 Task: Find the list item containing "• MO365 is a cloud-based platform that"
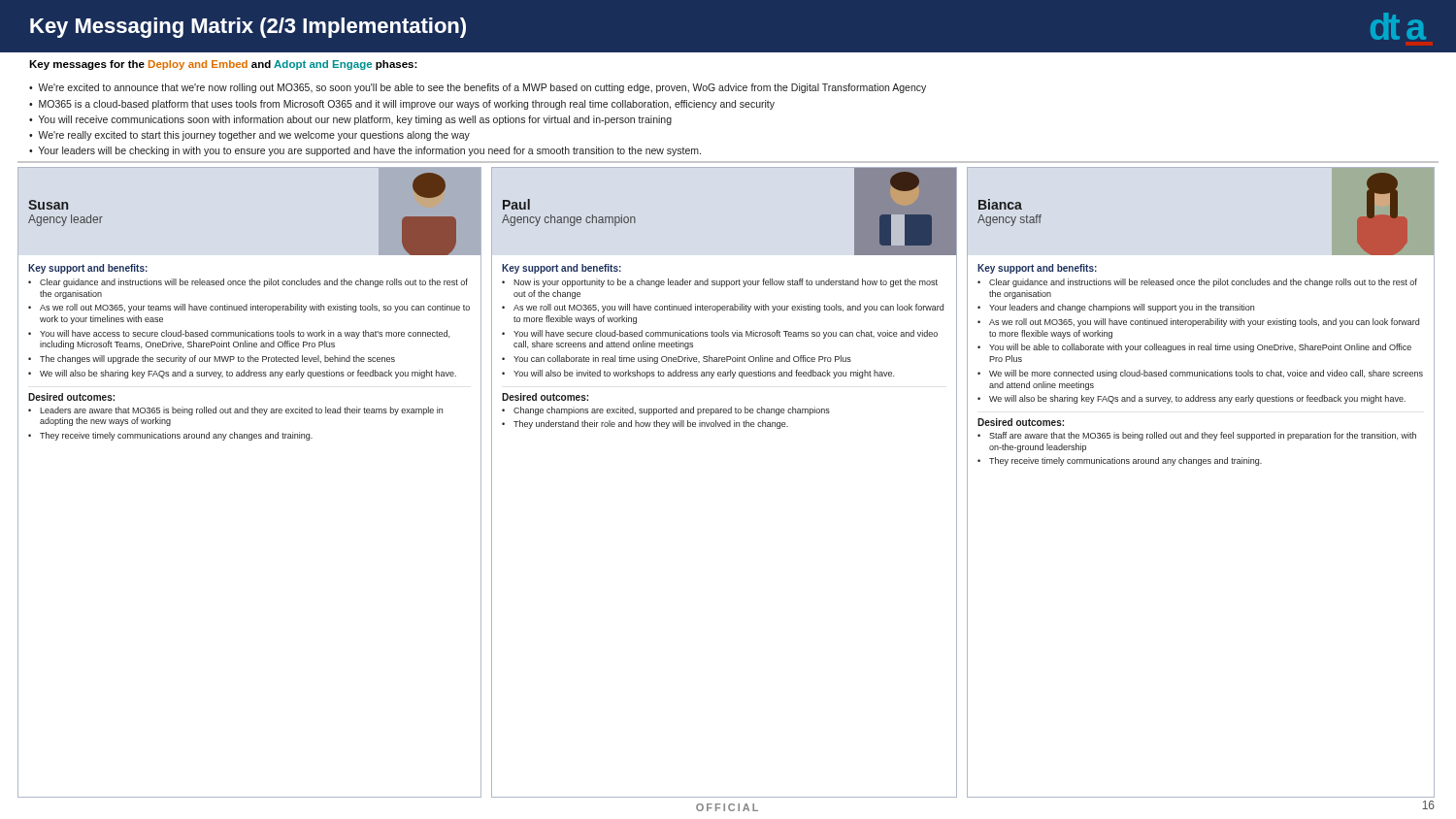402,104
